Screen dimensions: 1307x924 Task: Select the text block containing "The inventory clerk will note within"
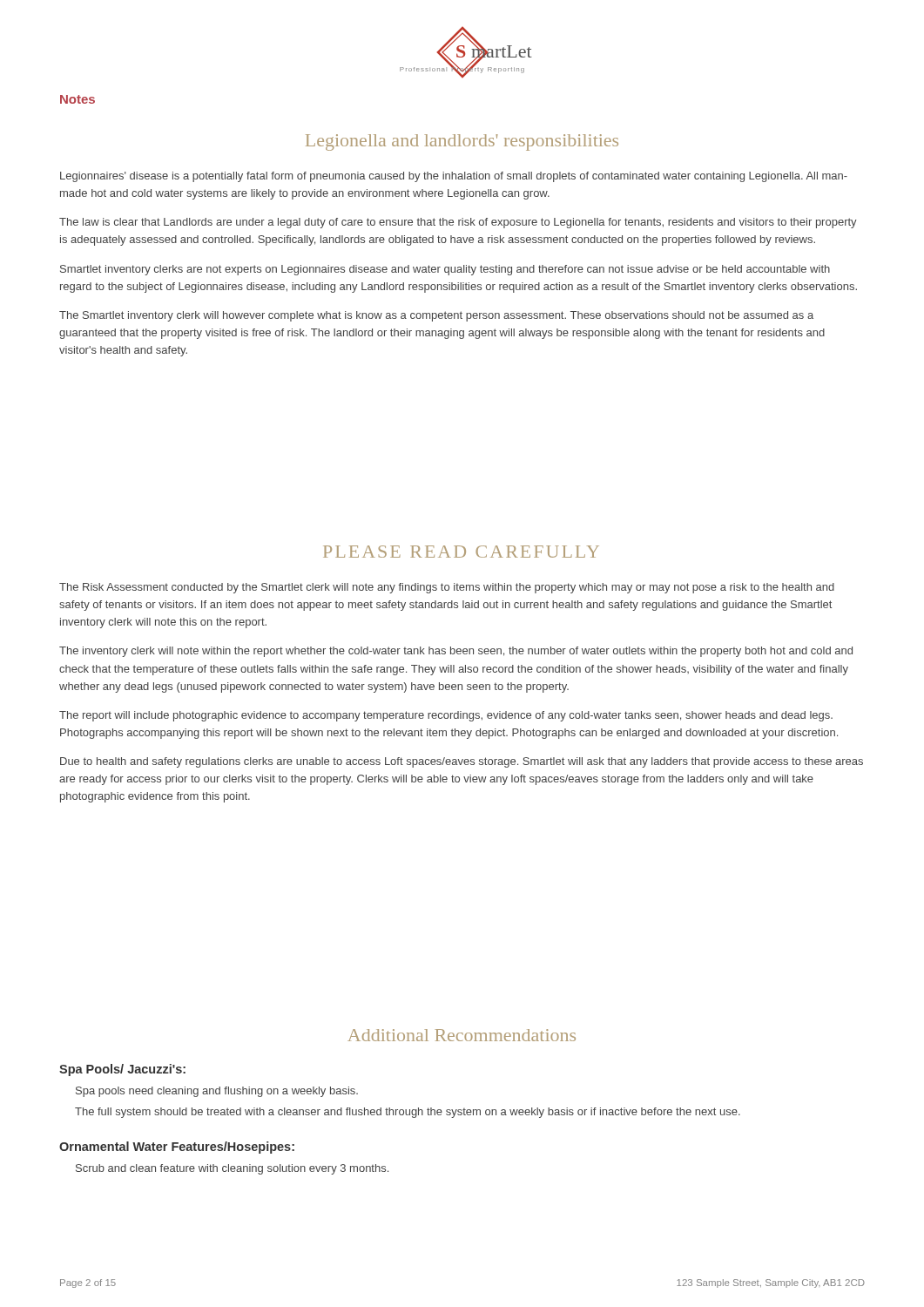tap(456, 668)
